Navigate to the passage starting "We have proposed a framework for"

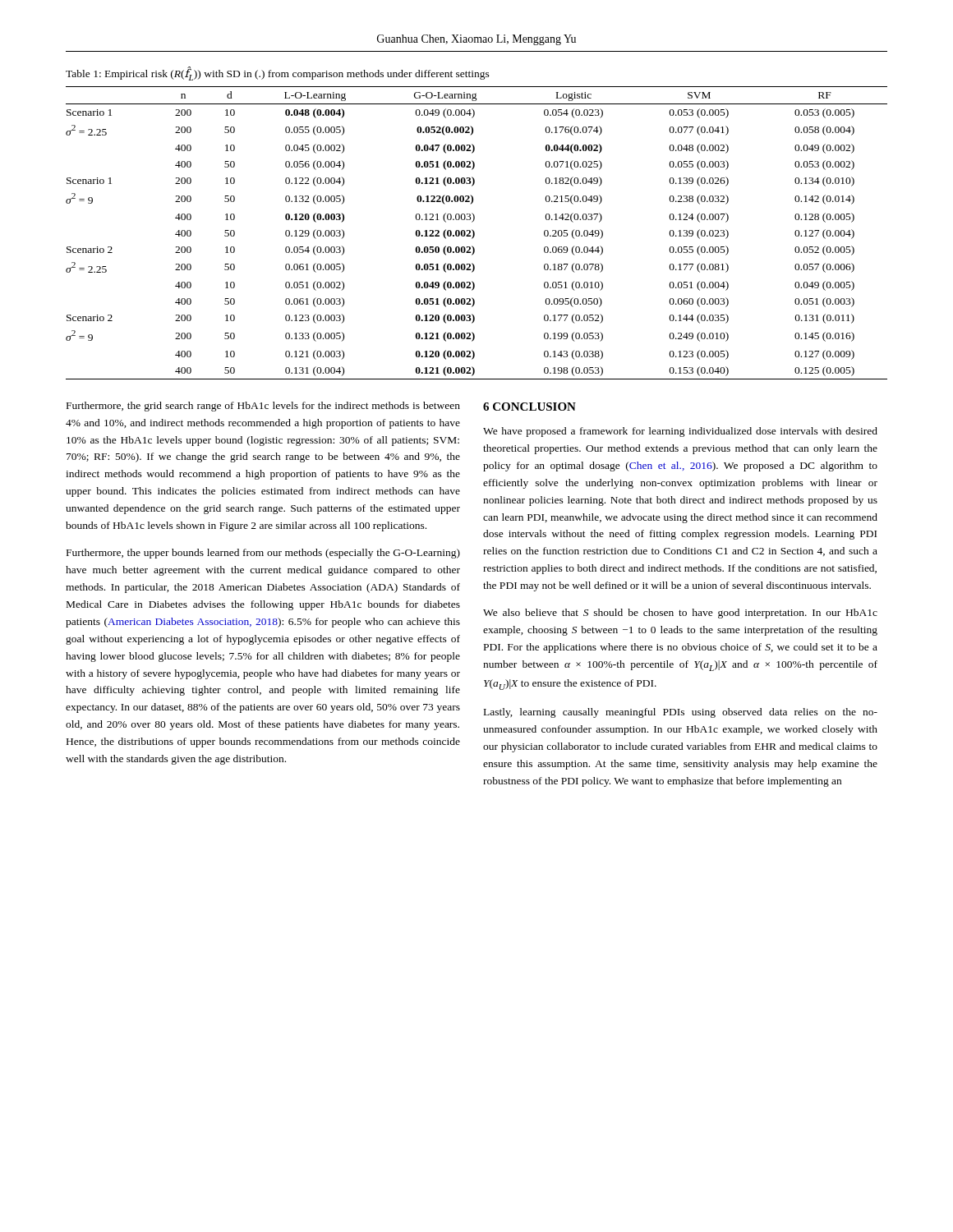point(680,509)
